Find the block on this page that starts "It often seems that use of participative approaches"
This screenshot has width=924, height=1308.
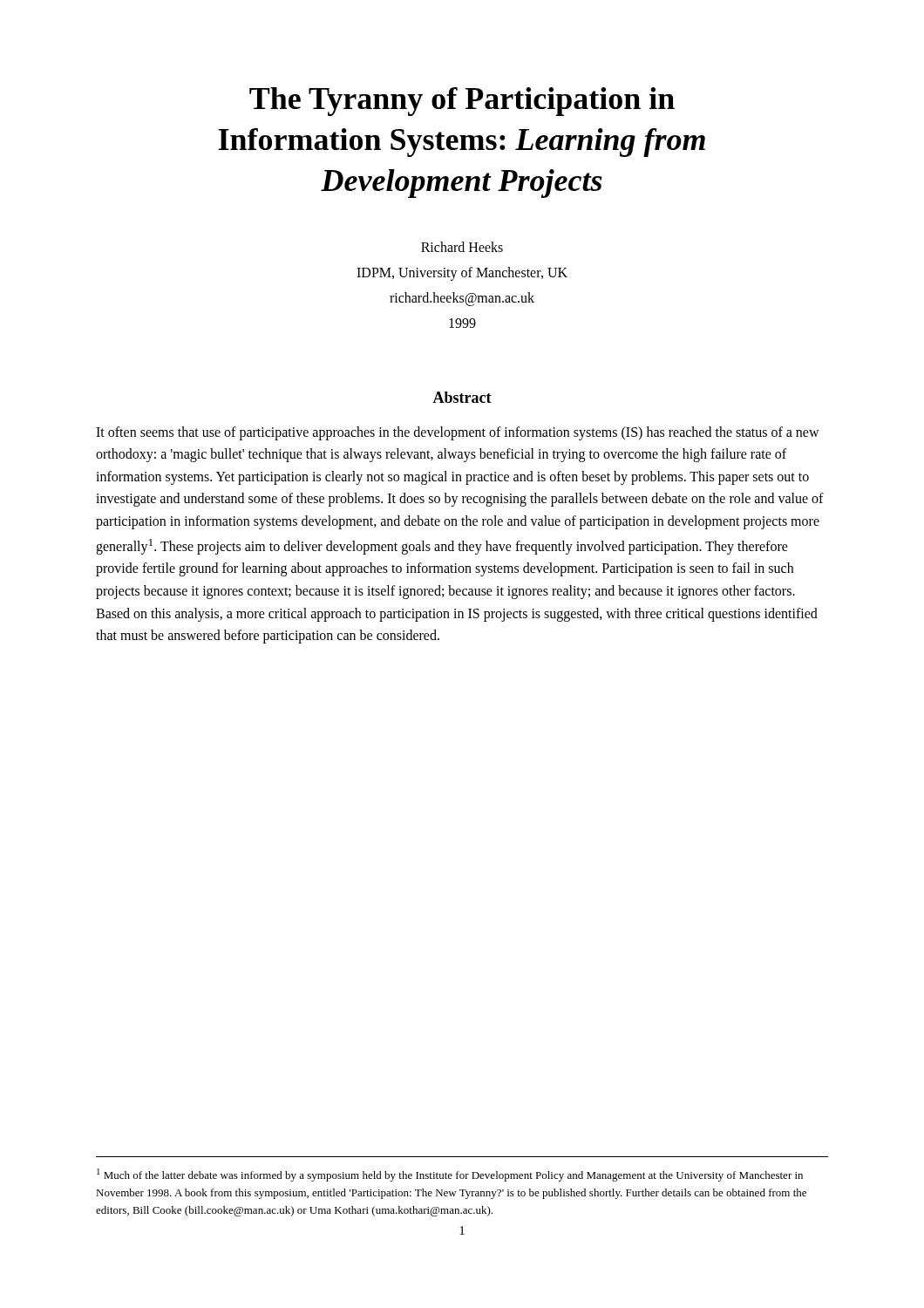click(x=460, y=534)
